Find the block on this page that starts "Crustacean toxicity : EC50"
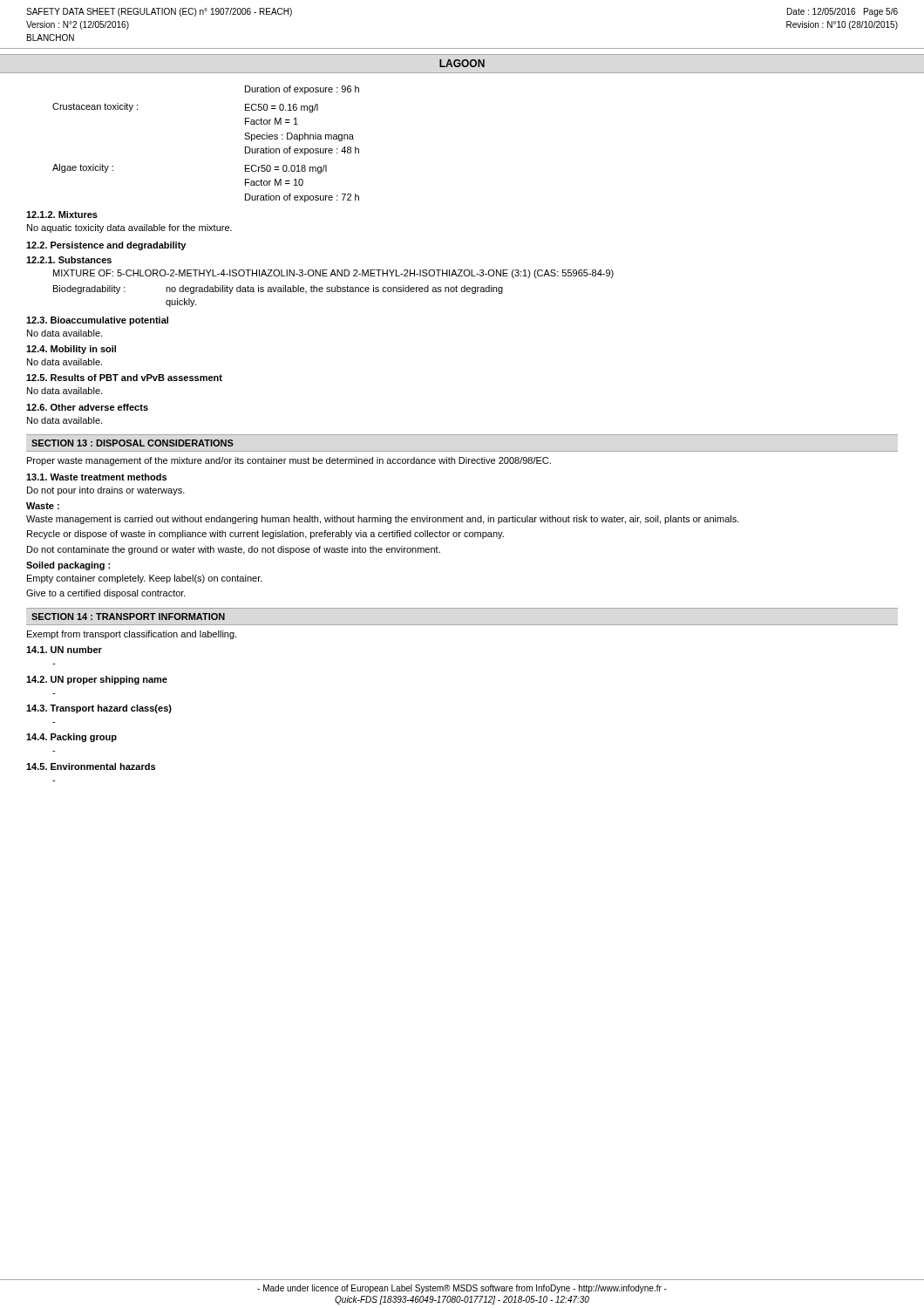The width and height of the screenshot is (924, 1308). [100, 108]
